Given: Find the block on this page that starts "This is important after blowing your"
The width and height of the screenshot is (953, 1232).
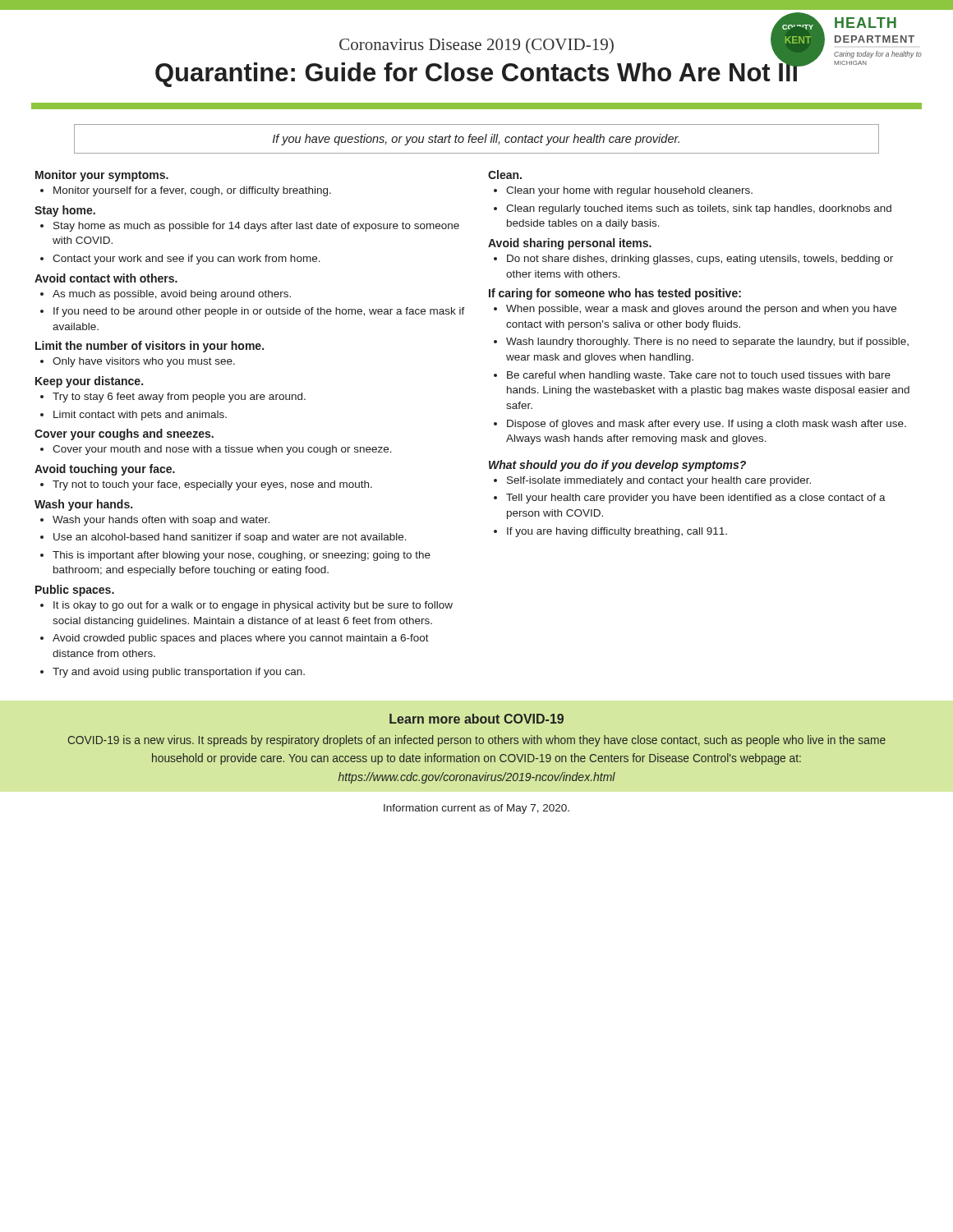Looking at the screenshot, I should tap(242, 562).
